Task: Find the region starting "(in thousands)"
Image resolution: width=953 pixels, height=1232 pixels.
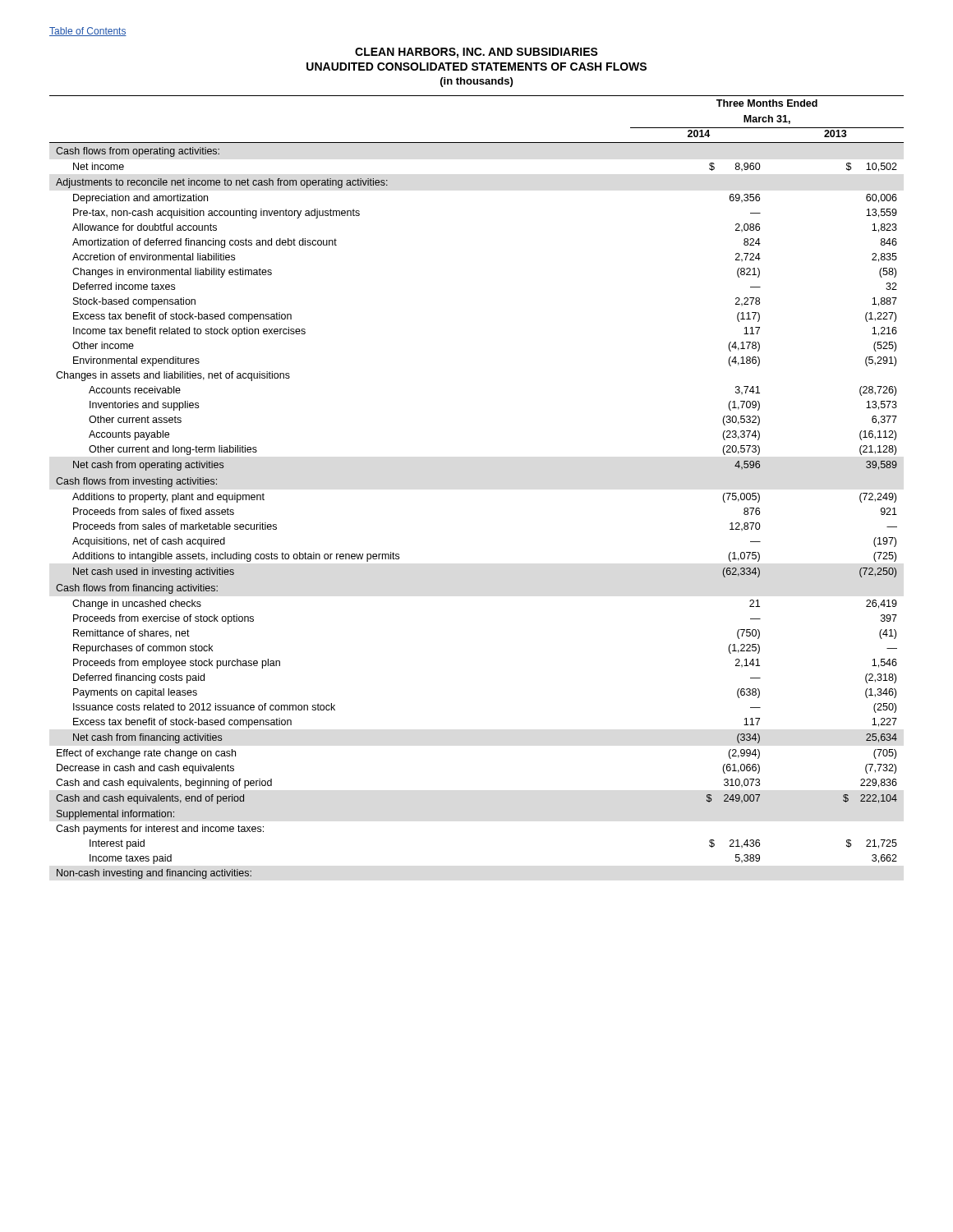Action: point(476,81)
